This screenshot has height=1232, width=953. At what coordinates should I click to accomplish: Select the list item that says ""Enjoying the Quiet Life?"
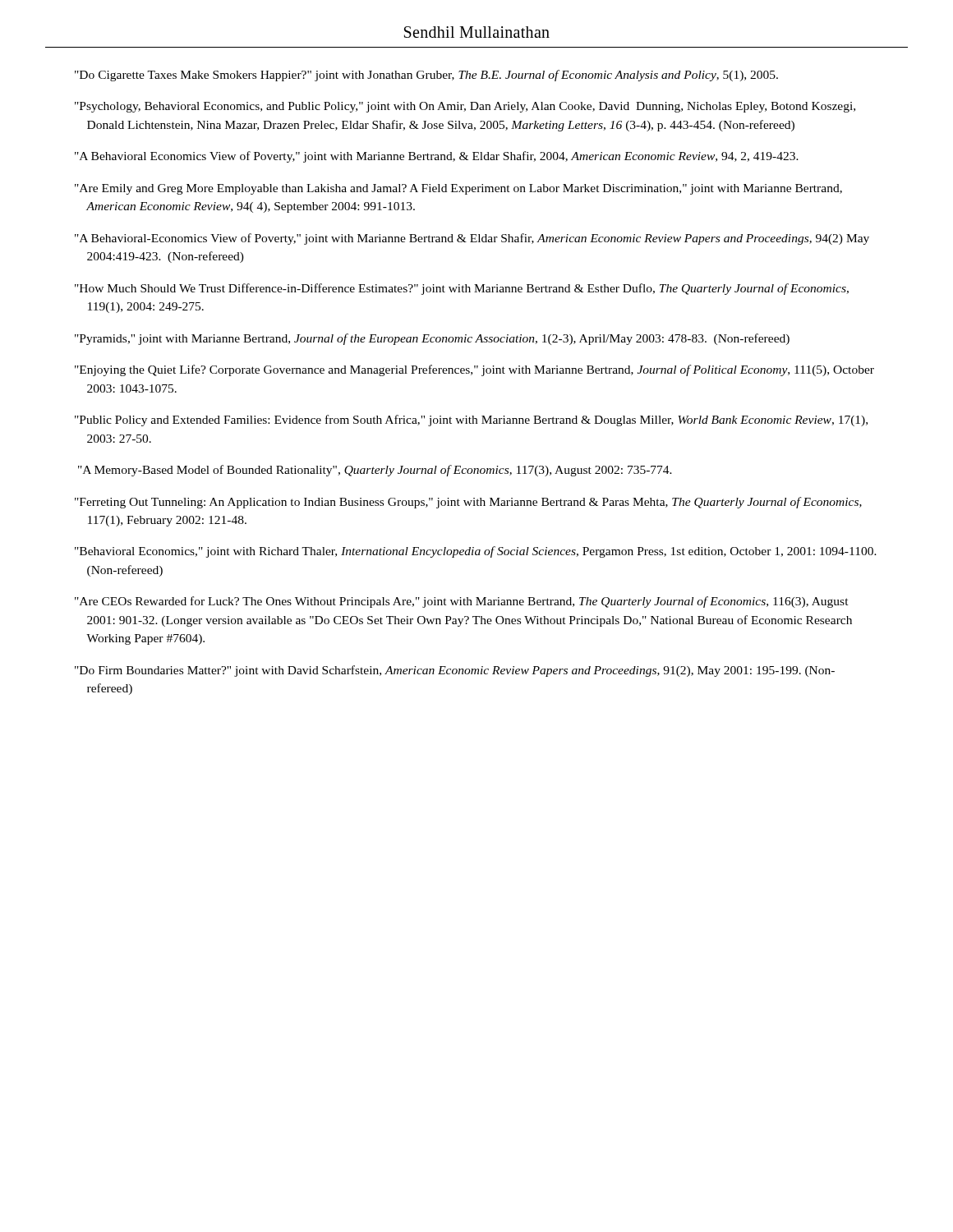click(x=474, y=379)
